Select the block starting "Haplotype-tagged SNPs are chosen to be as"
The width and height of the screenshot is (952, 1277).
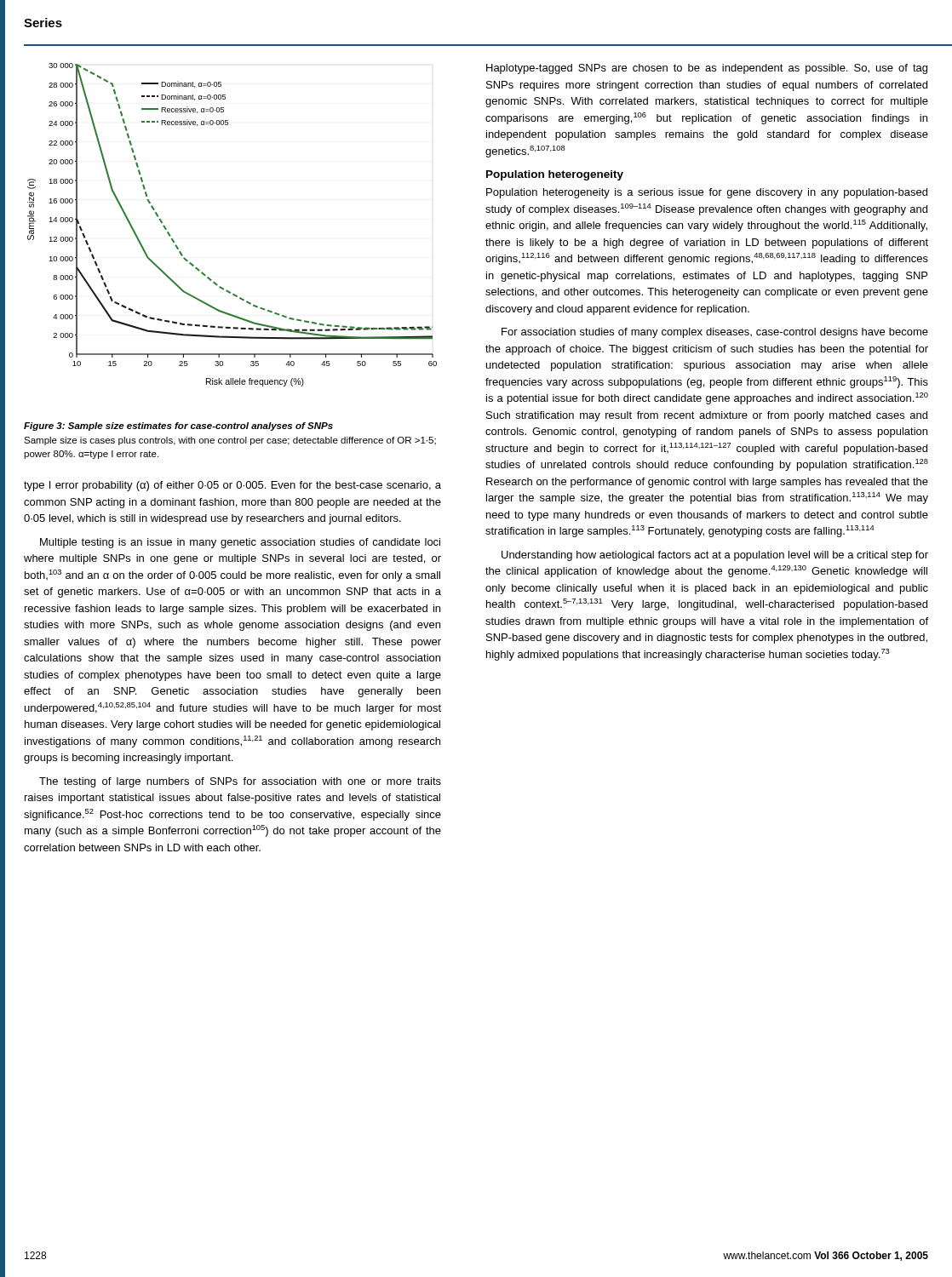pyautogui.click(x=707, y=109)
